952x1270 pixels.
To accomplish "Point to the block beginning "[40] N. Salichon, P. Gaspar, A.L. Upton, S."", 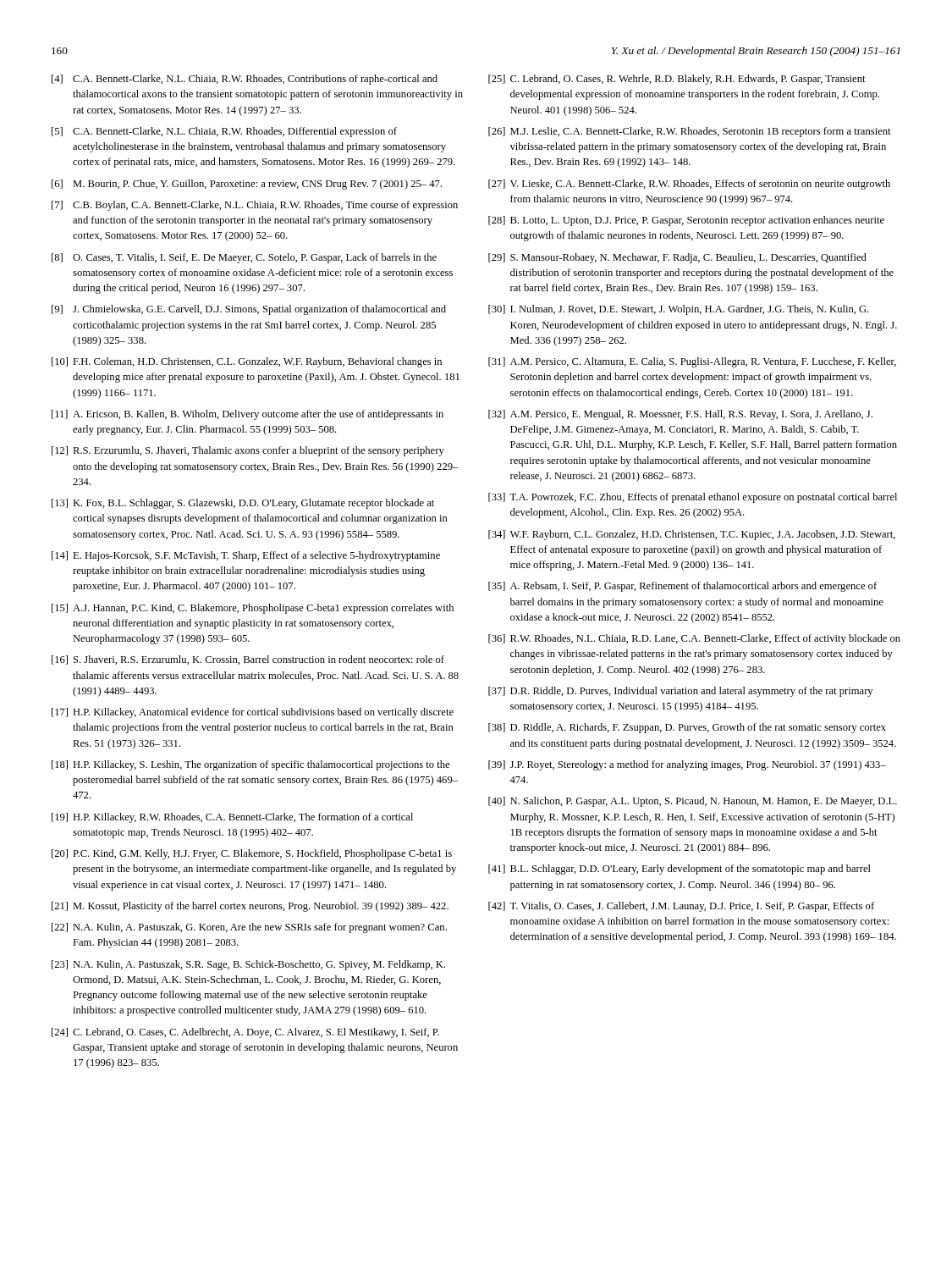I will [x=695, y=824].
